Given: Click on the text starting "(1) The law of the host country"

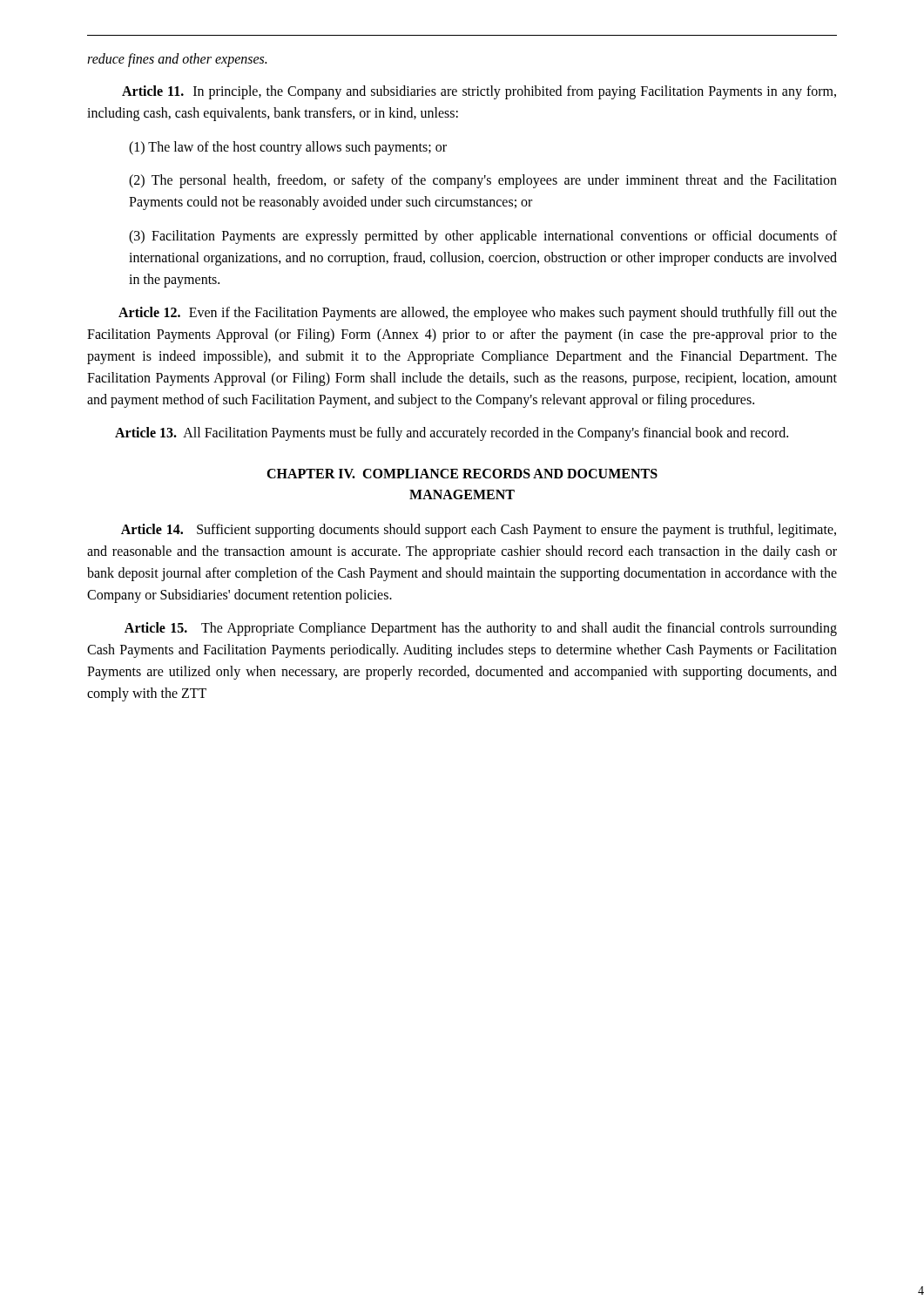Looking at the screenshot, I should pyautogui.click(x=288, y=146).
